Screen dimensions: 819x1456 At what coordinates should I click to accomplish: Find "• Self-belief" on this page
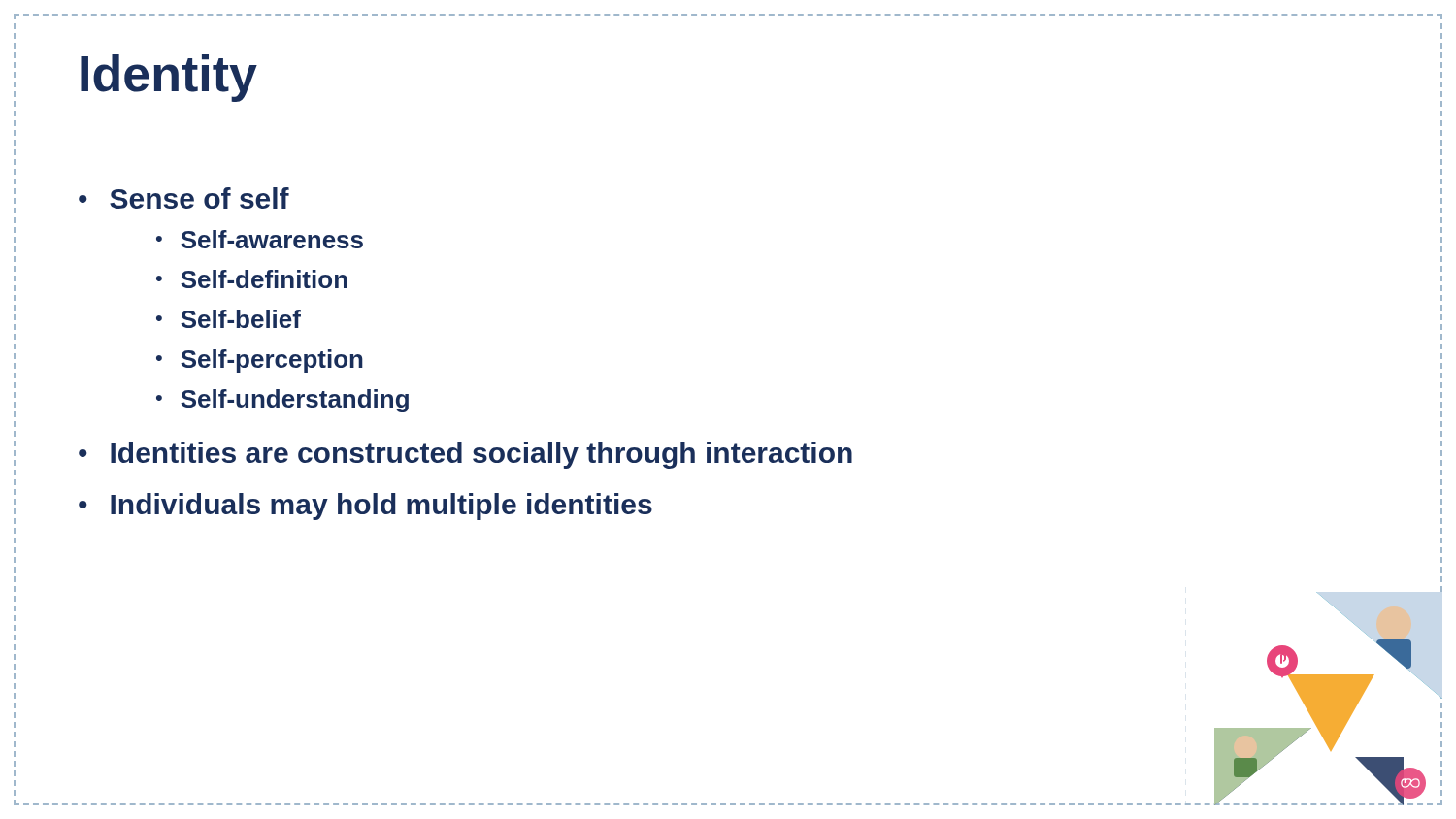click(x=228, y=320)
